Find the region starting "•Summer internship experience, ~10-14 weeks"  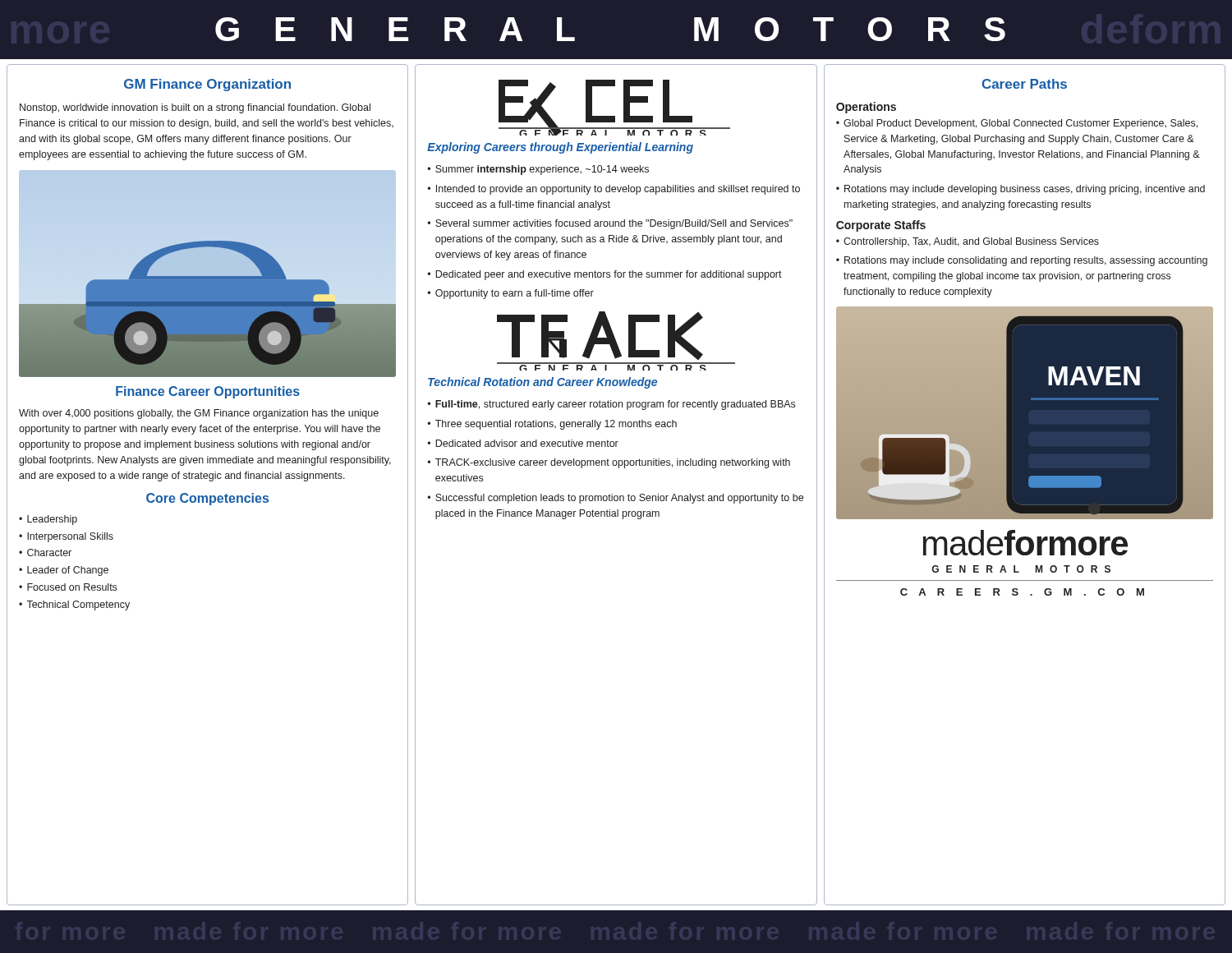[538, 170]
